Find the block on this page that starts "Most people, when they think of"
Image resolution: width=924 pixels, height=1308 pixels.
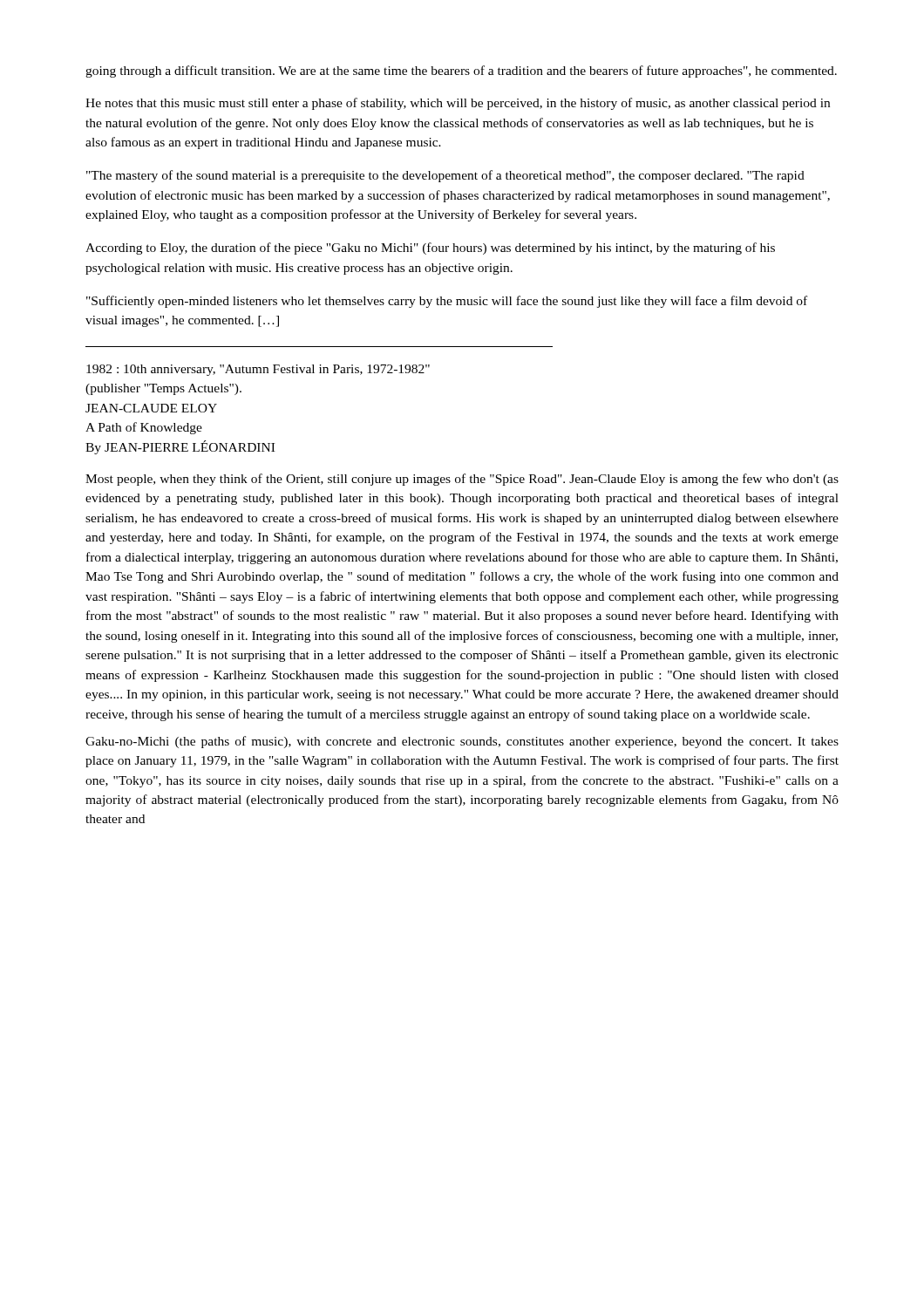(462, 649)
